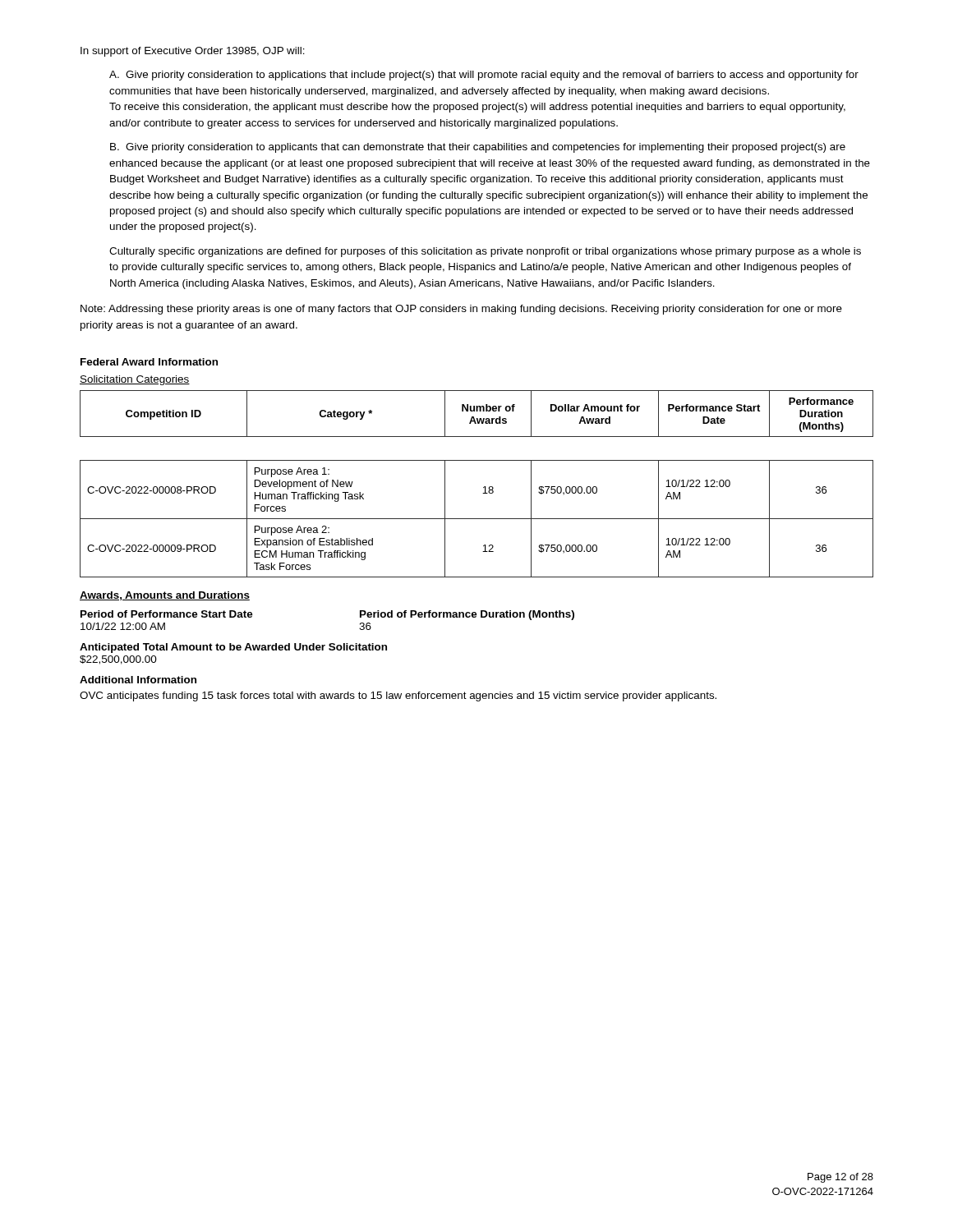This screenshot has height=1232, width=953.
Task: Locate the text block with the text "Culturally specific organizations are defined"
Action: click(485, 267)
